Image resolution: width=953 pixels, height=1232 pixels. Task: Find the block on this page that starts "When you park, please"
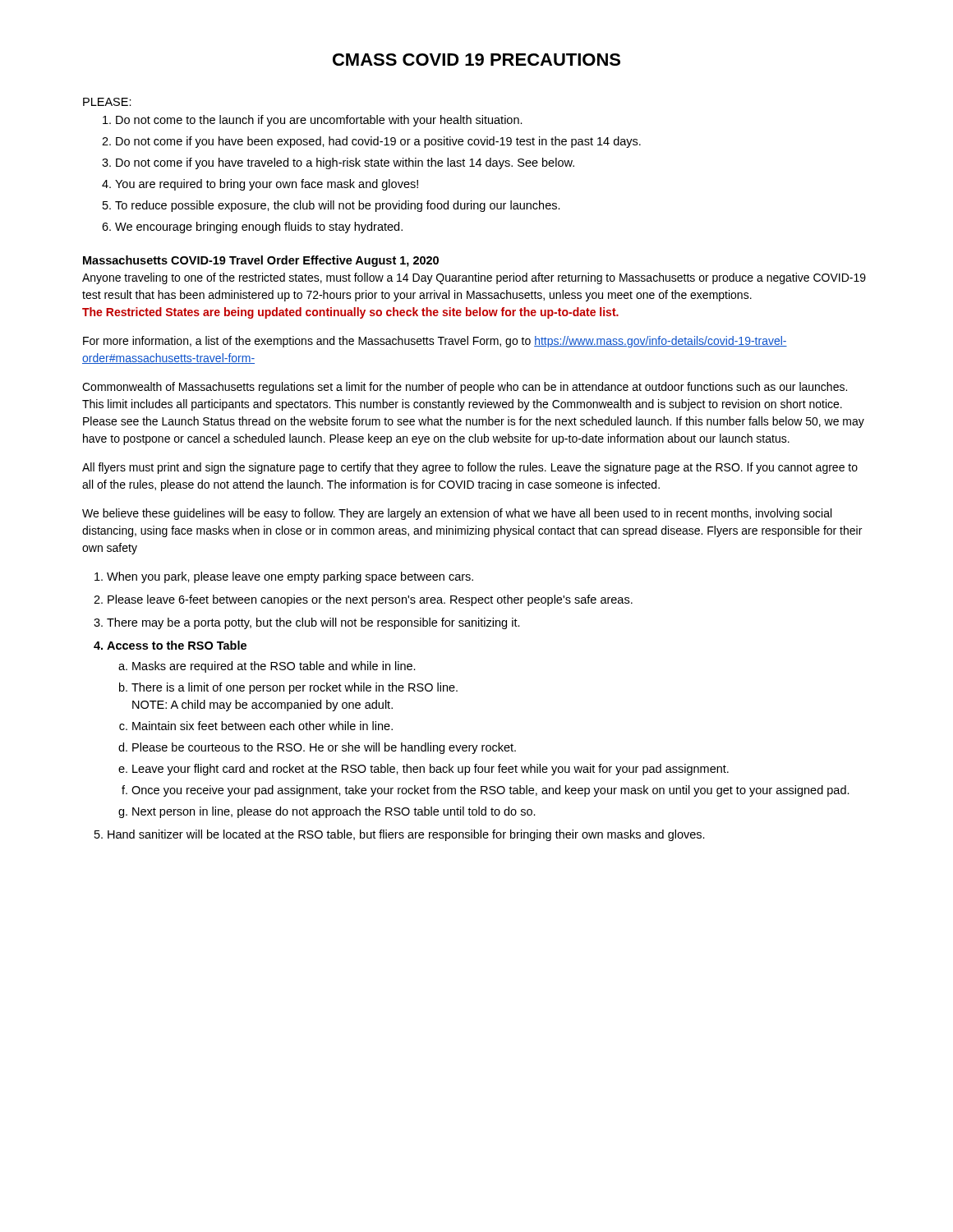(x=284, y=577)
